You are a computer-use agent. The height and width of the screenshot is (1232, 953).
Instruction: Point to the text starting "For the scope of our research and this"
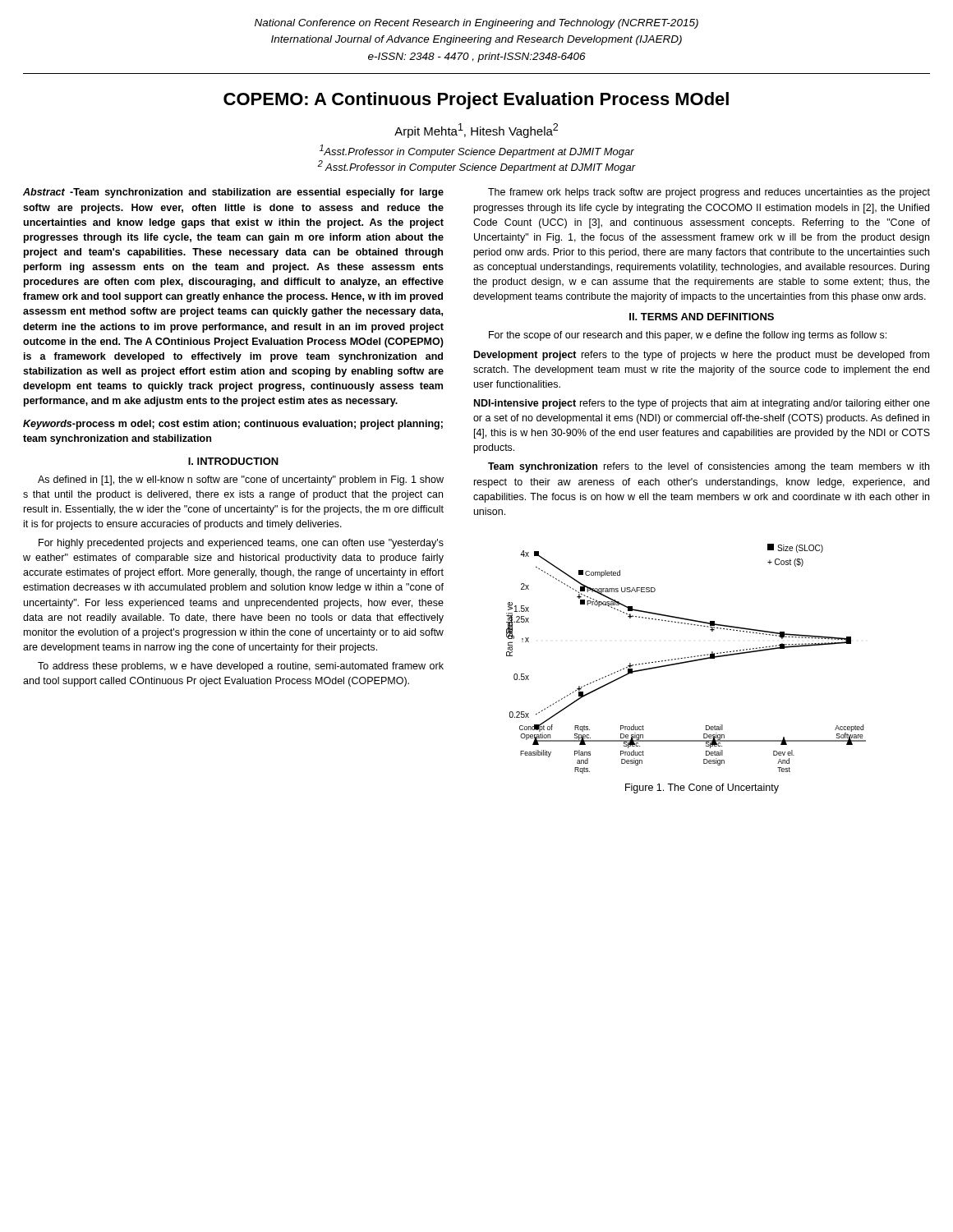tap(702, 424)
